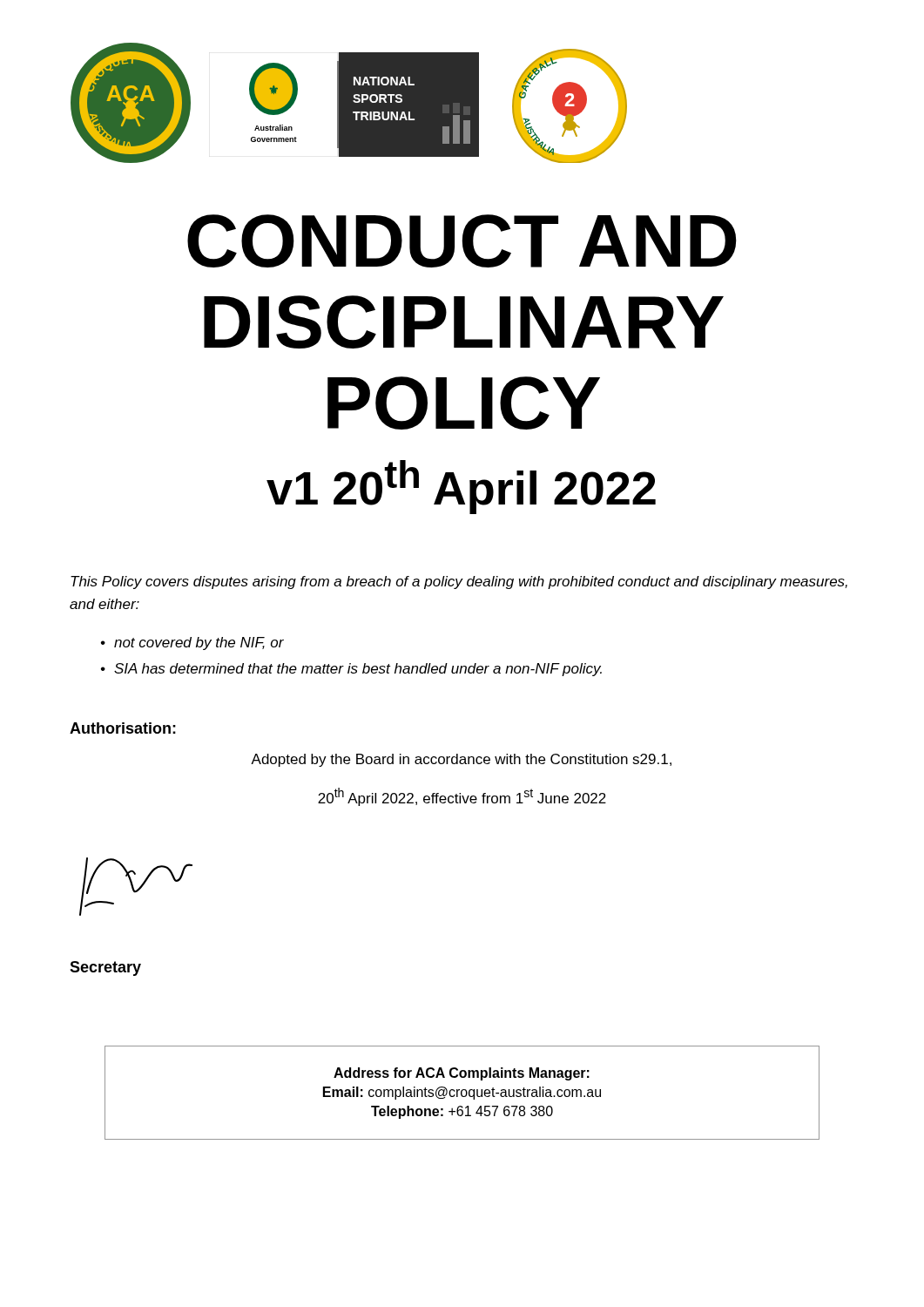Click on the illustration
924x1307 pixels.
157,878
